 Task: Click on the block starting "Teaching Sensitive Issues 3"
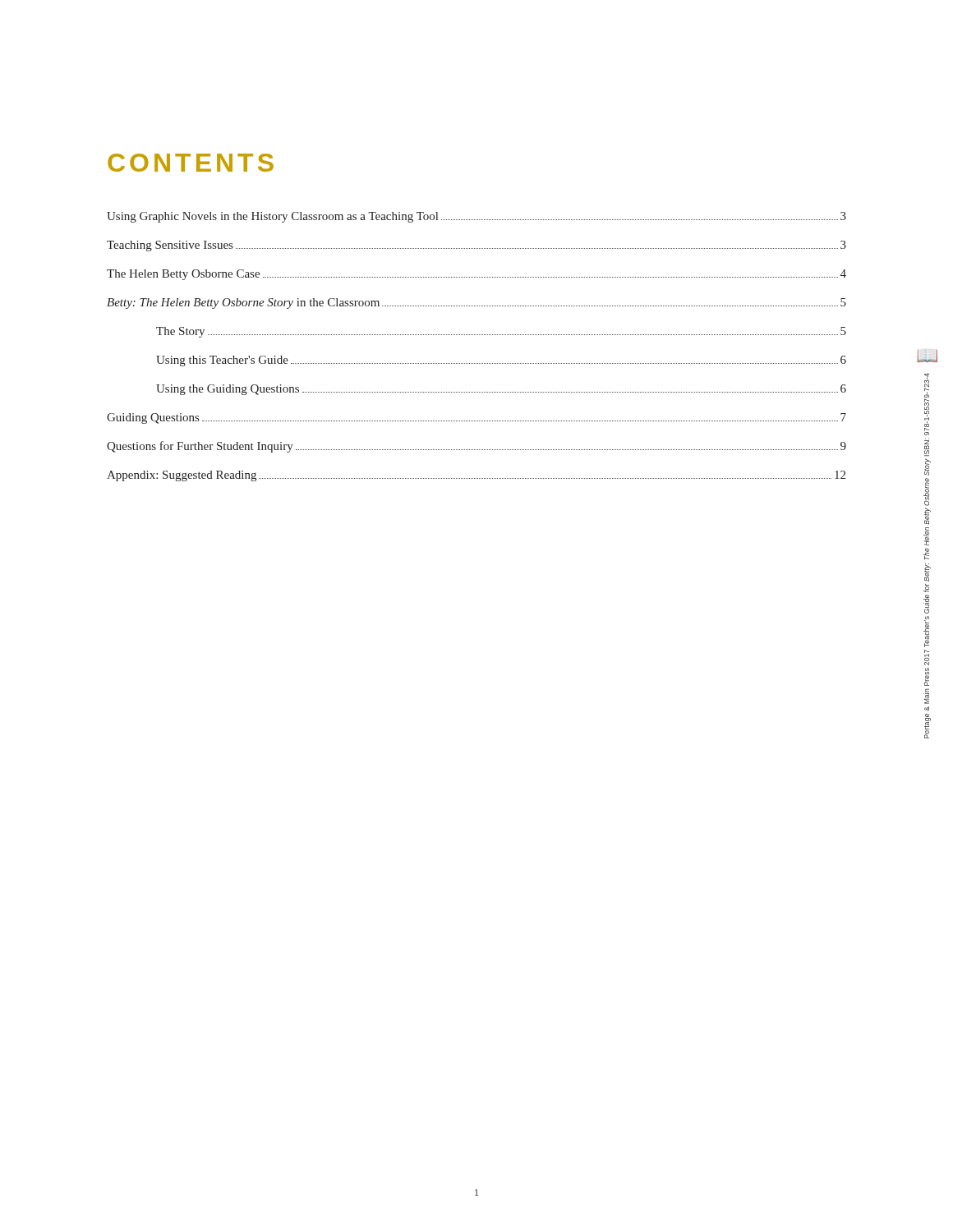click(476, 245)
